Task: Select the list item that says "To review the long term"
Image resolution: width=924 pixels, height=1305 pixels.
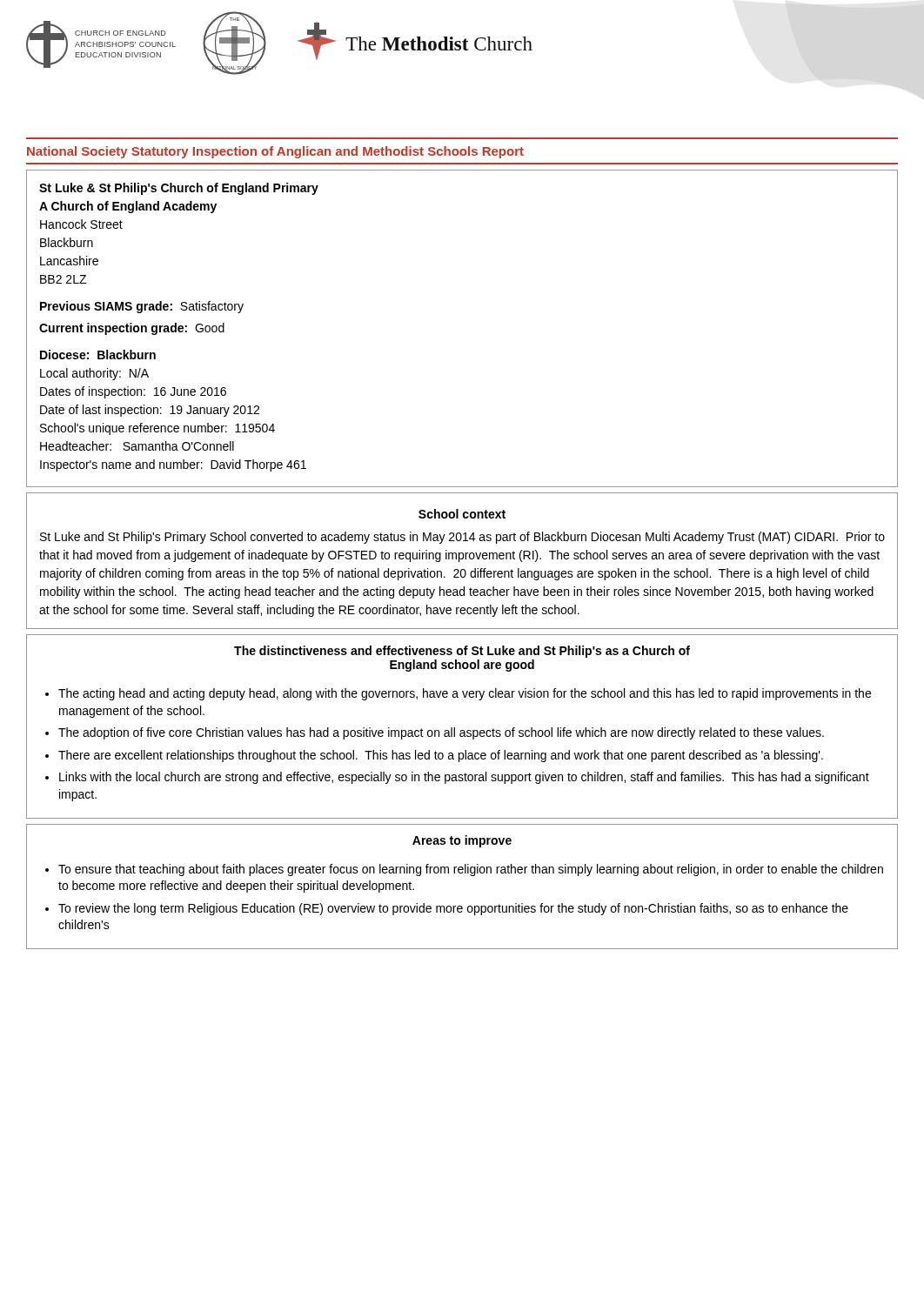Action: pos(453,917)
